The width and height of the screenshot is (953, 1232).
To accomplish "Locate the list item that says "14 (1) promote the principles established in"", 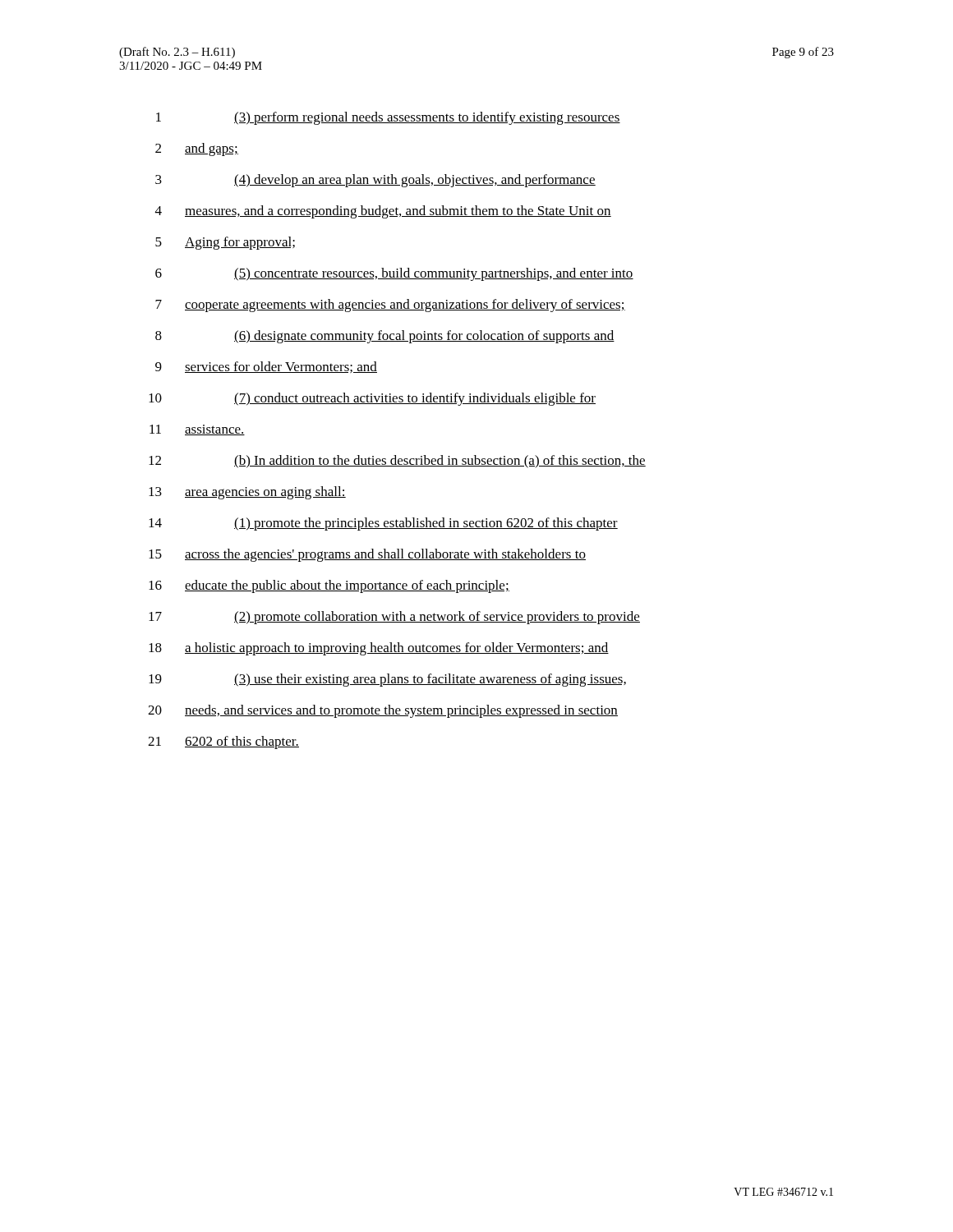I will click(476, 523).
